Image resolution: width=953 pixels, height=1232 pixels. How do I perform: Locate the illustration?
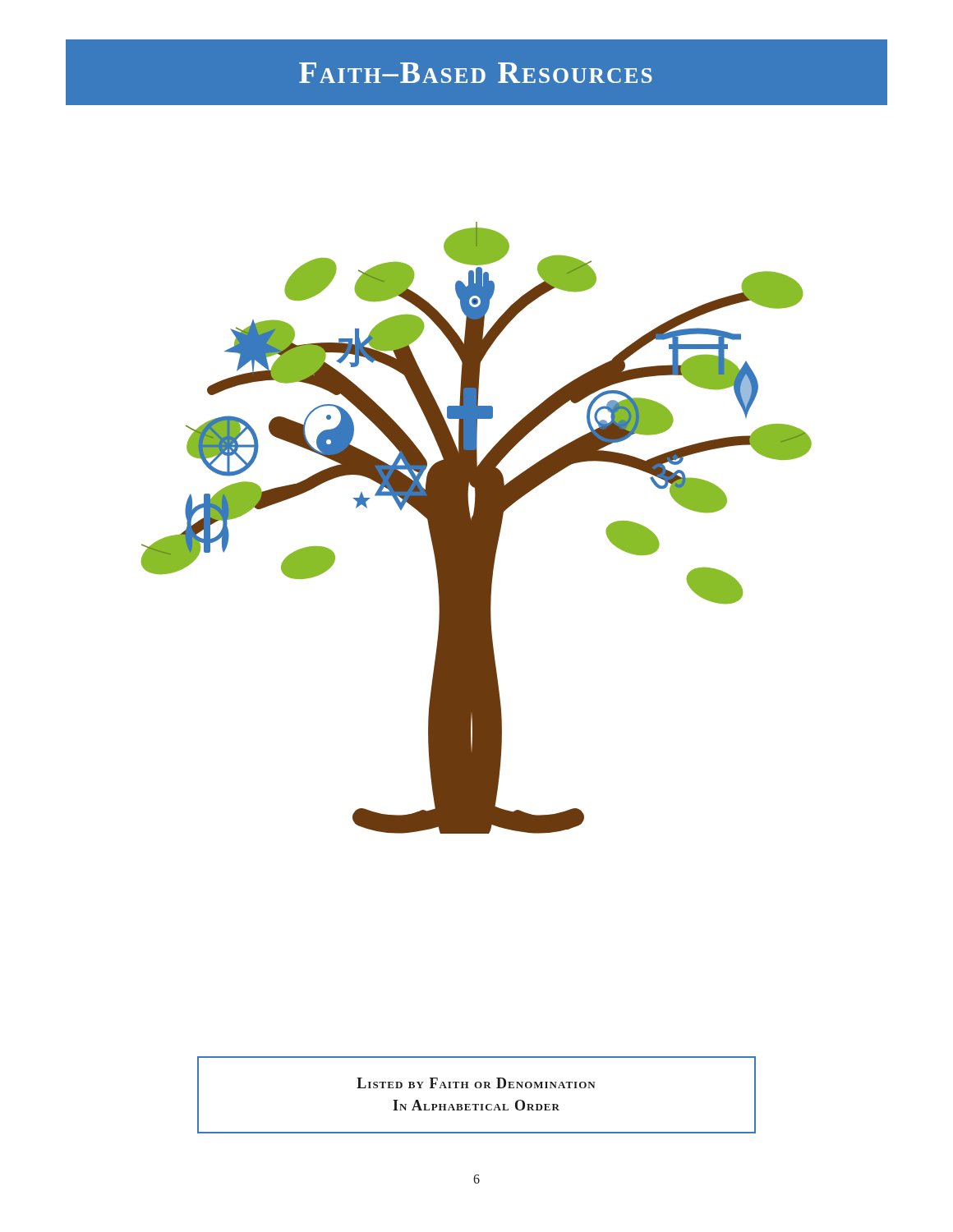pos(476,476)
